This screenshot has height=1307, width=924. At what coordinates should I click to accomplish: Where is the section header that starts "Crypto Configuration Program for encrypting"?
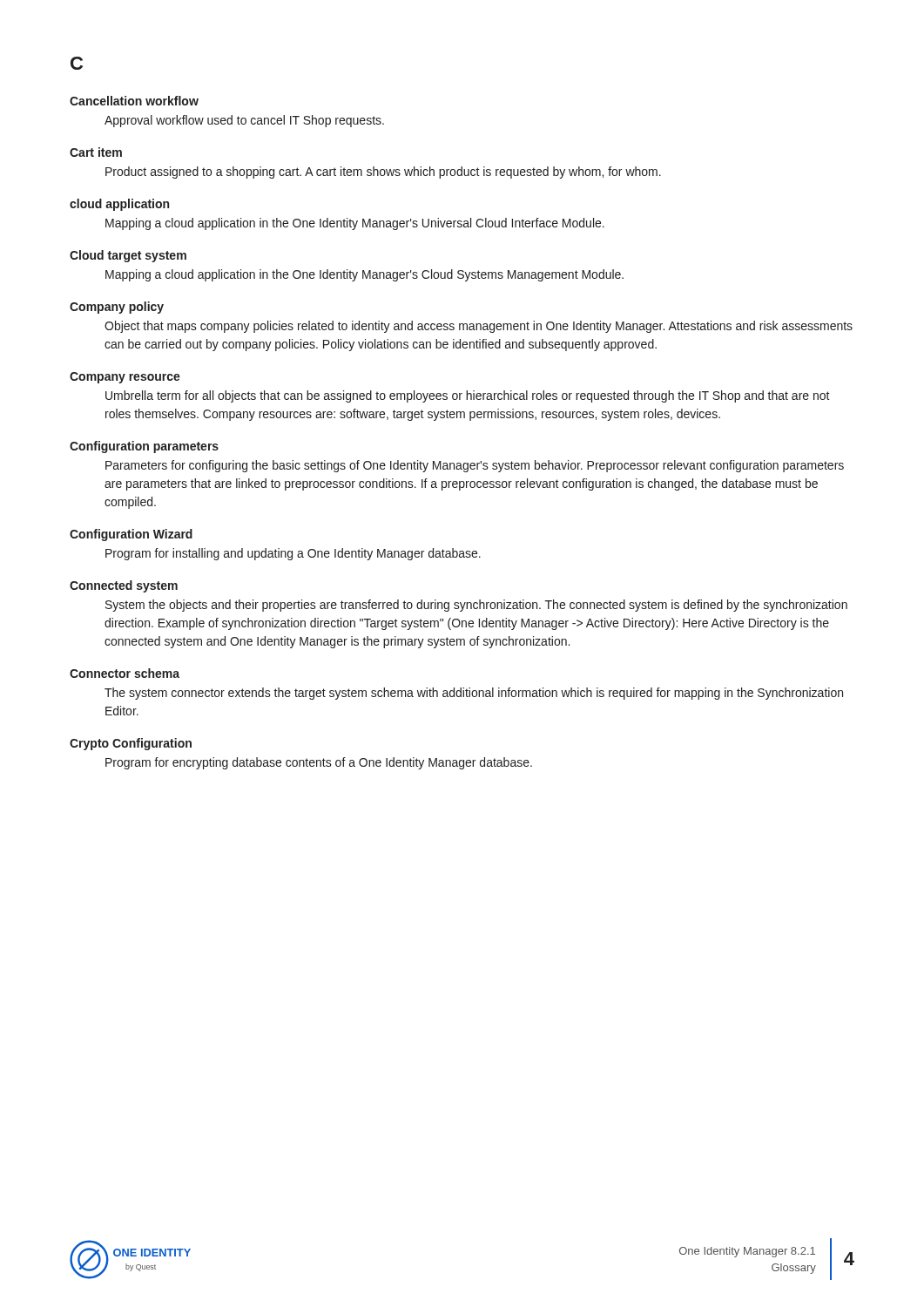click(462, 754)
